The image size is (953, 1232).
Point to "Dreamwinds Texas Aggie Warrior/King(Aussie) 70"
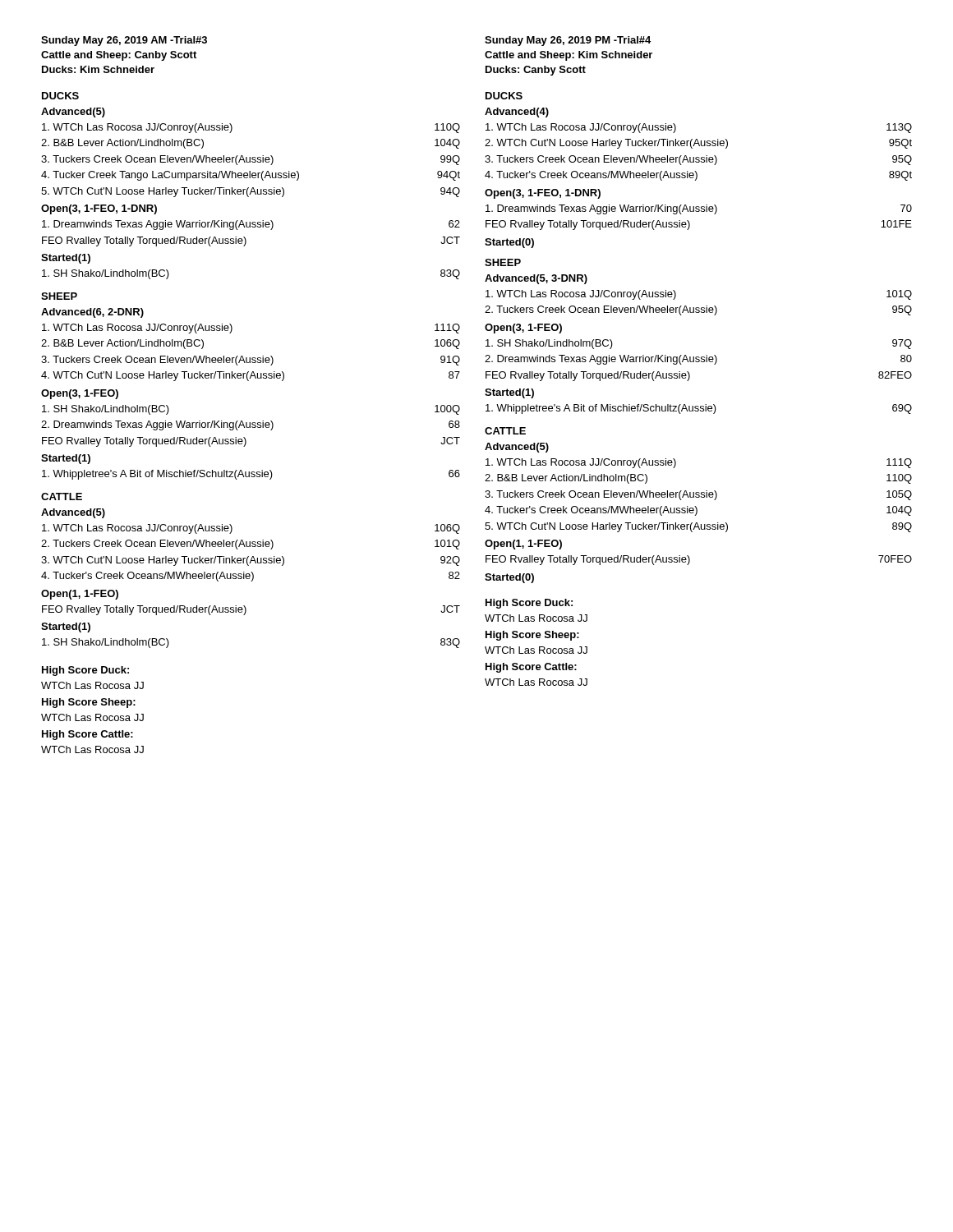tap(698, 208)
